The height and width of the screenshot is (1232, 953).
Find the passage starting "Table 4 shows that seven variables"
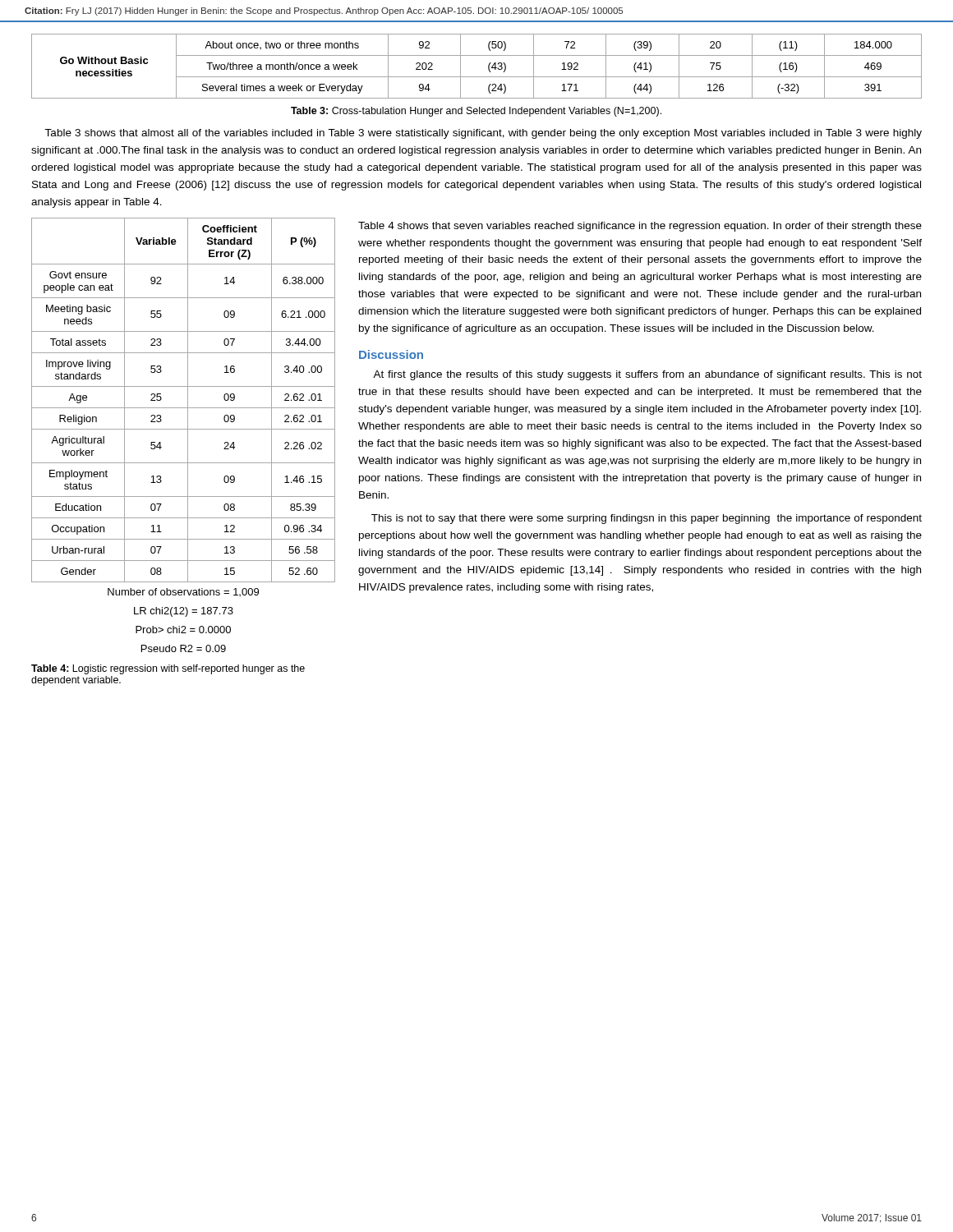640,277
